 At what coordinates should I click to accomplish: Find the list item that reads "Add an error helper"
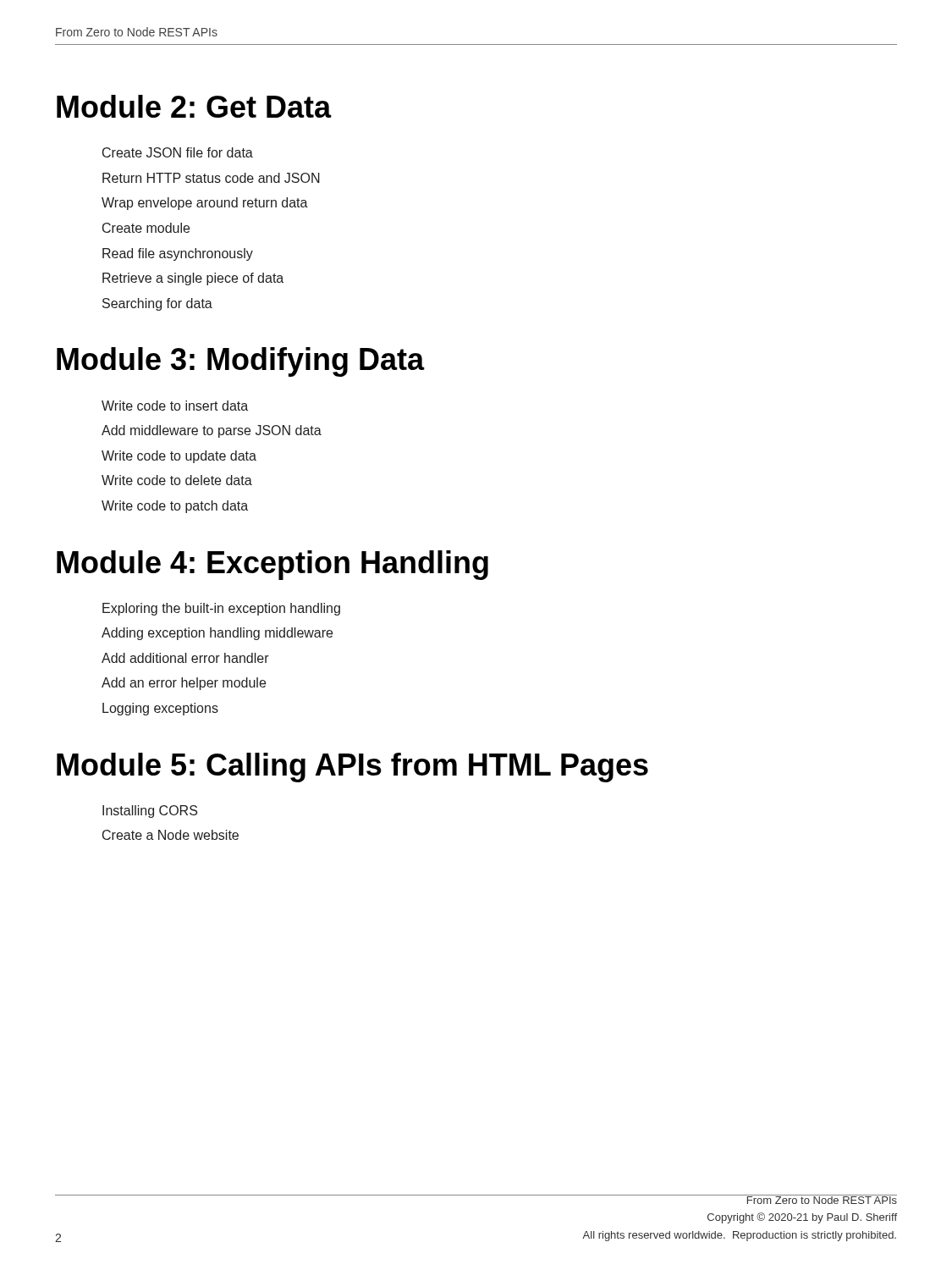pos(184,683)
